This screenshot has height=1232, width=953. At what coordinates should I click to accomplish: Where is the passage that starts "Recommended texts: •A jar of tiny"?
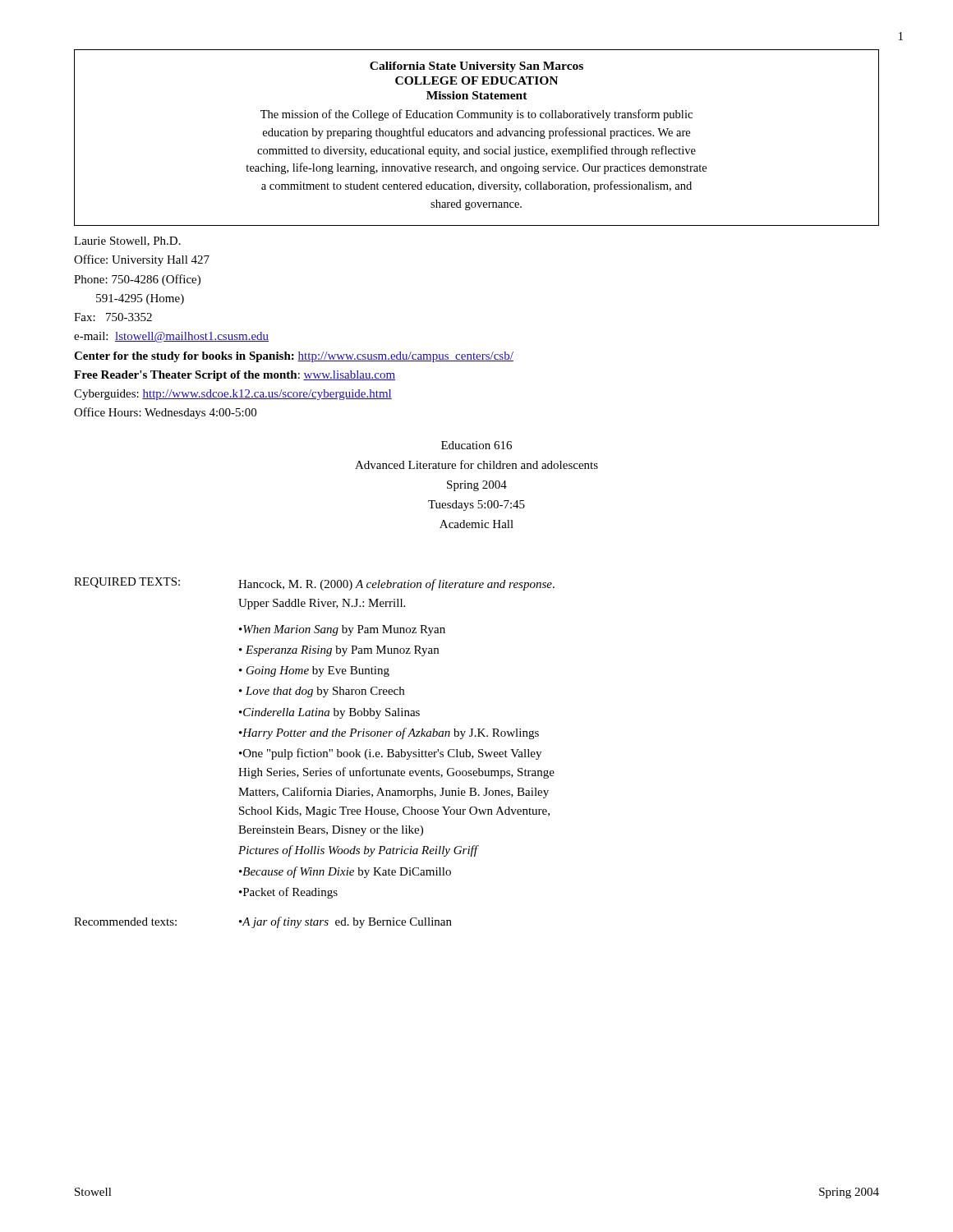tap(263, 922)
